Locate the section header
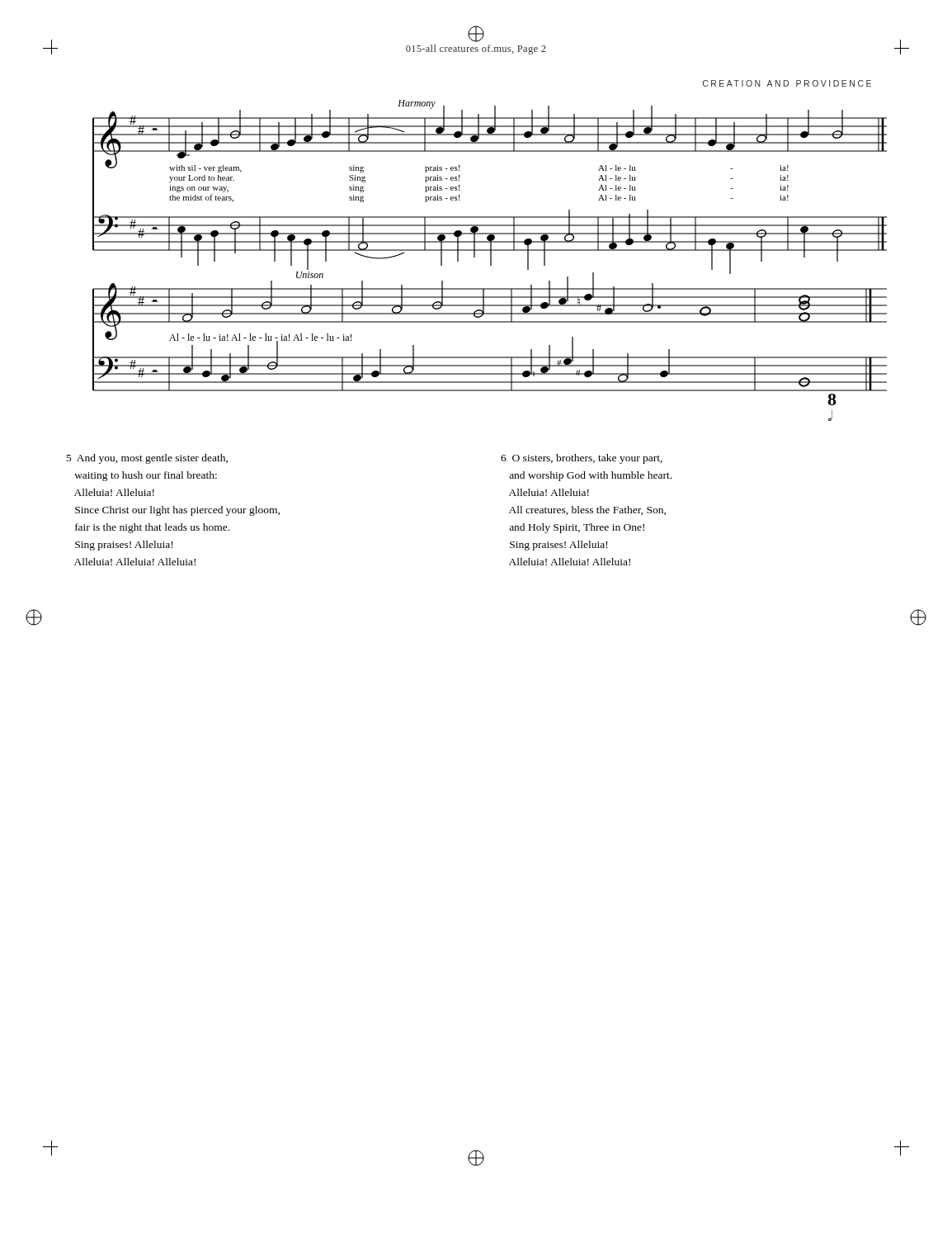Image resolution: width=952 pixels, height=1238 pixels. [x=788, y=83]
